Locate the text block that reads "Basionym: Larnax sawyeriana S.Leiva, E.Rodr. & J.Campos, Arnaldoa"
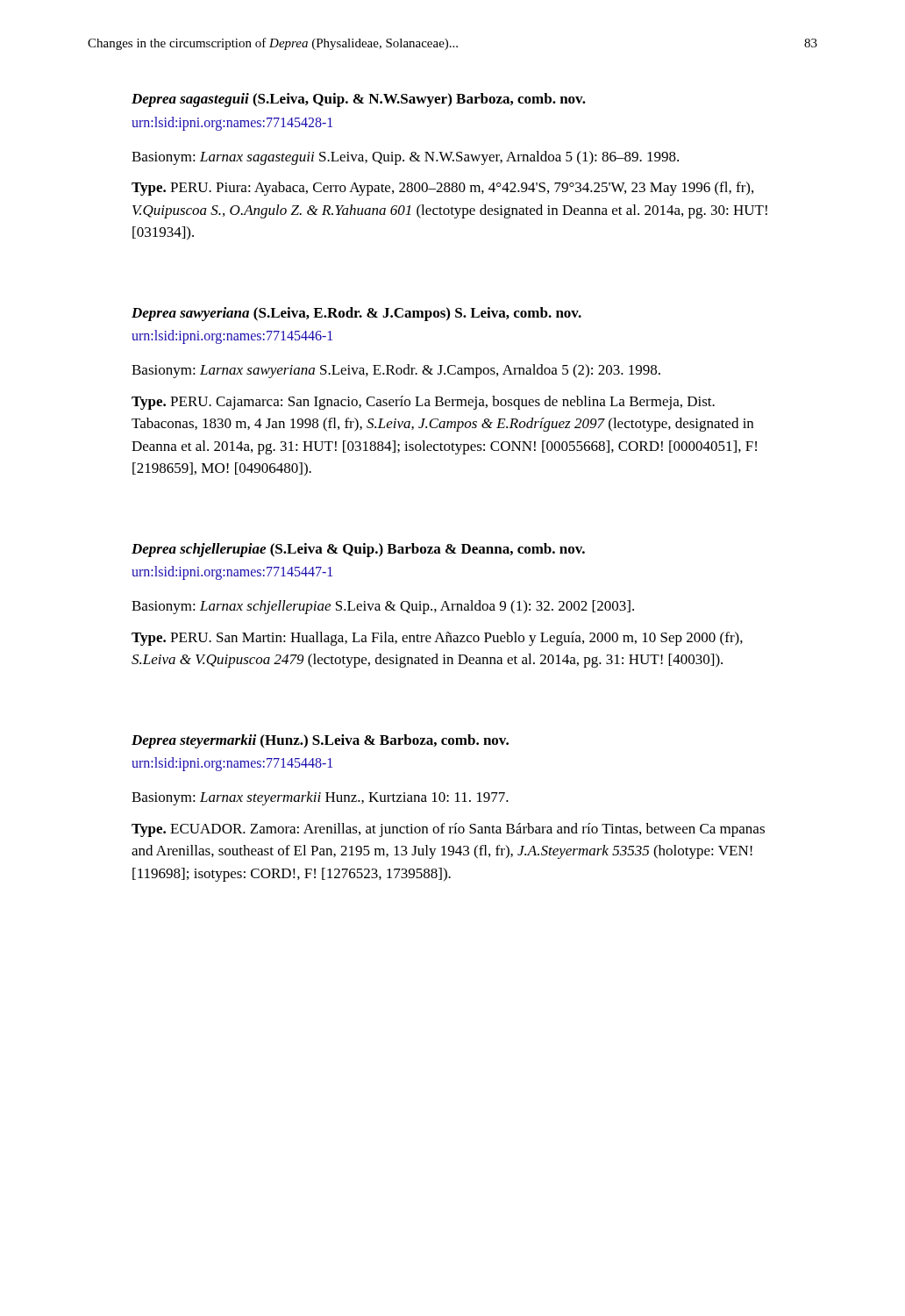The height and width of the screenshot is (1316, 905). [396, 370]
